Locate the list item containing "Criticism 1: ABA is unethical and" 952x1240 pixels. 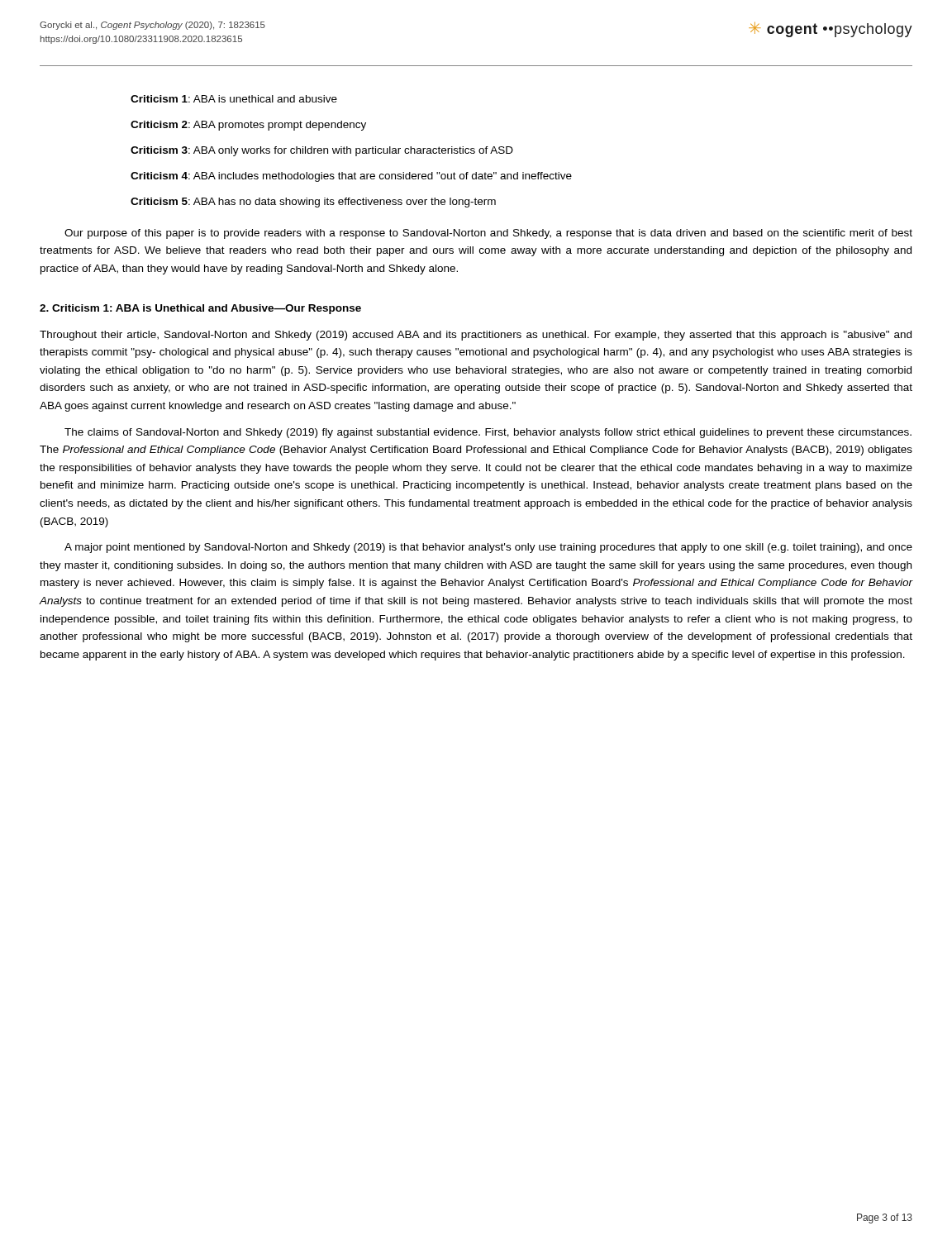pyautogui.click(x=234, y=99)
